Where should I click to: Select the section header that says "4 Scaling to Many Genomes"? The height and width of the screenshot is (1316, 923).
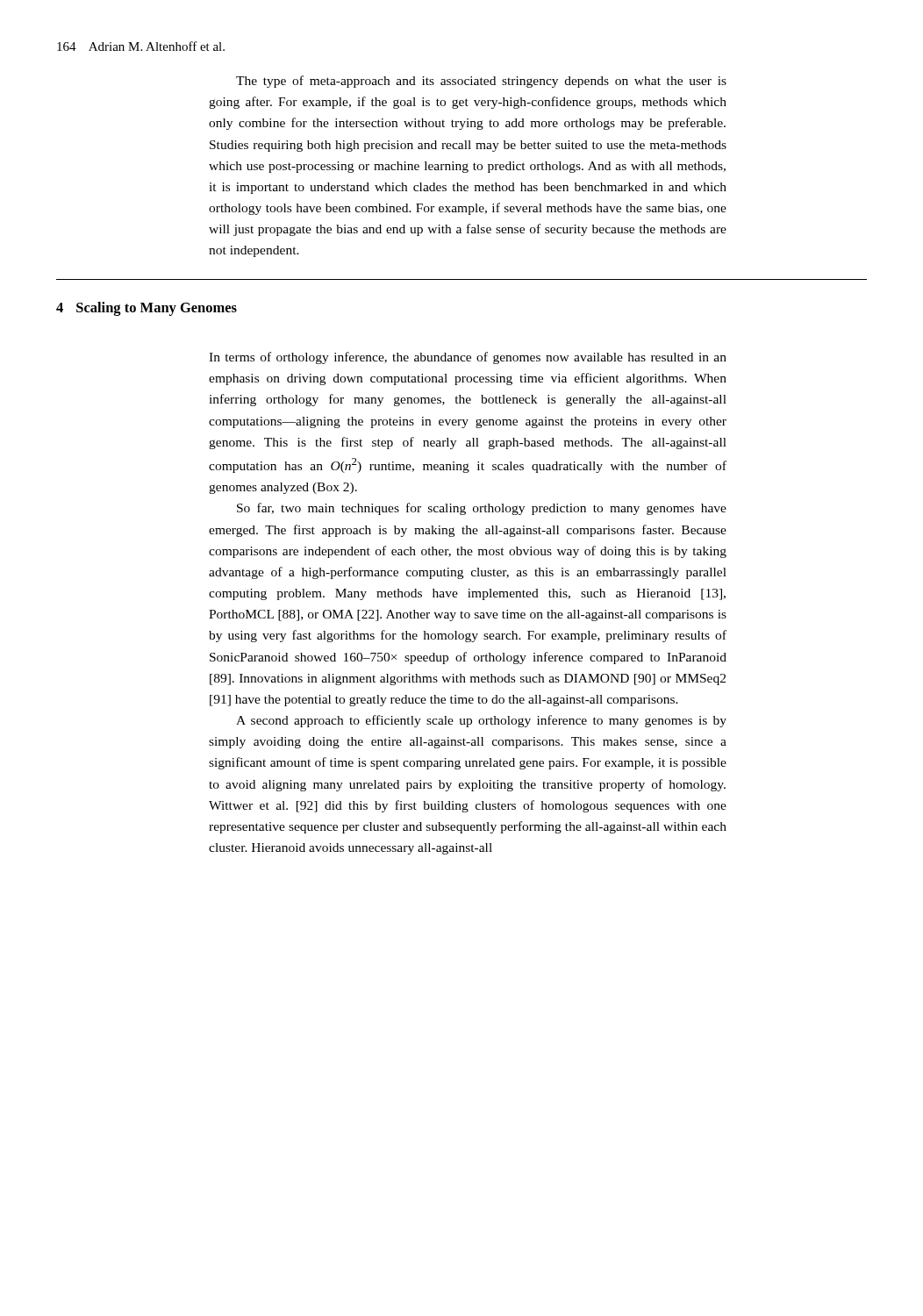tap(147, 308)
